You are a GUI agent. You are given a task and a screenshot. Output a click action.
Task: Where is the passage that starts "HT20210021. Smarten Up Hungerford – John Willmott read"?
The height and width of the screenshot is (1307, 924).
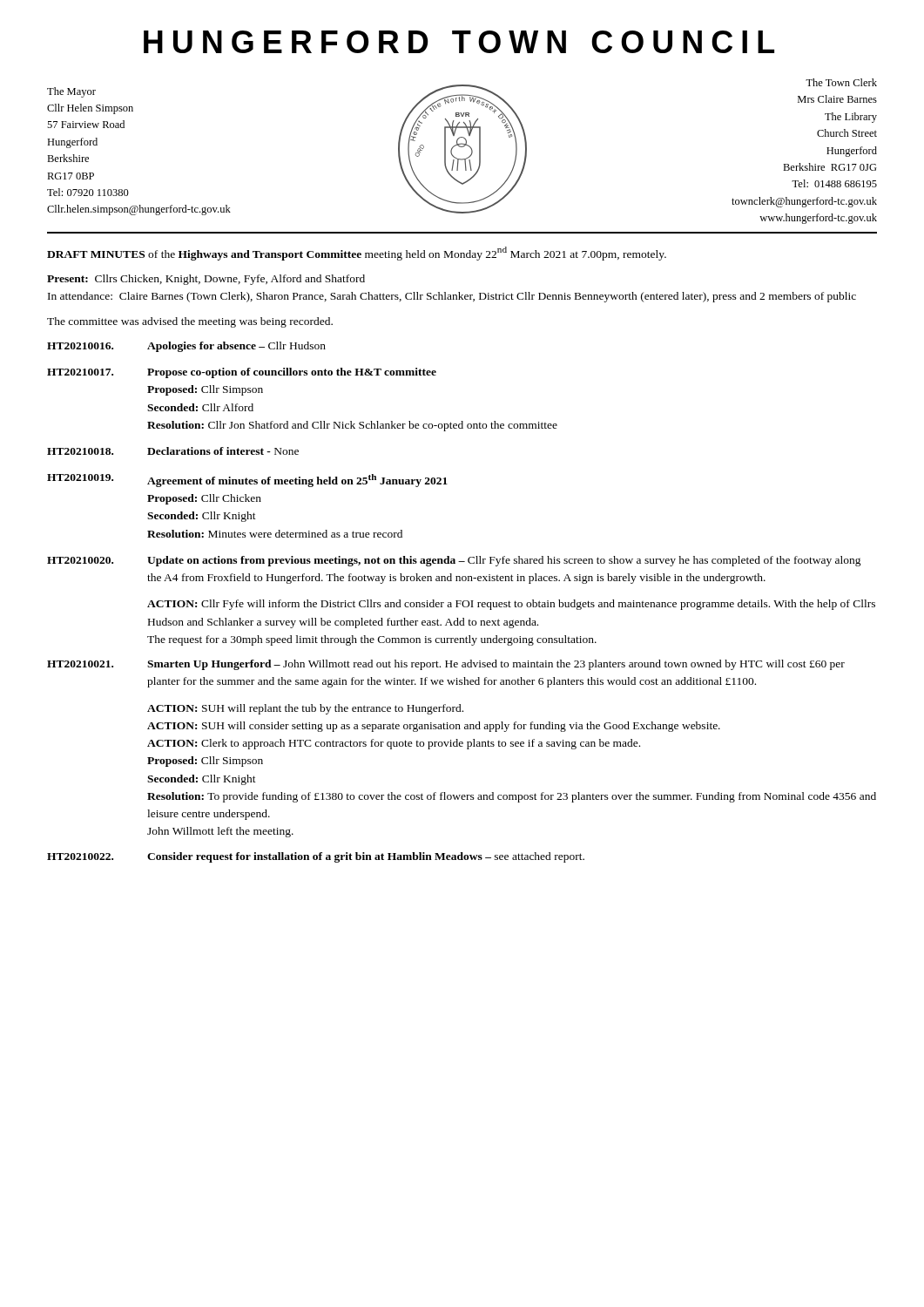pos(462,673)
